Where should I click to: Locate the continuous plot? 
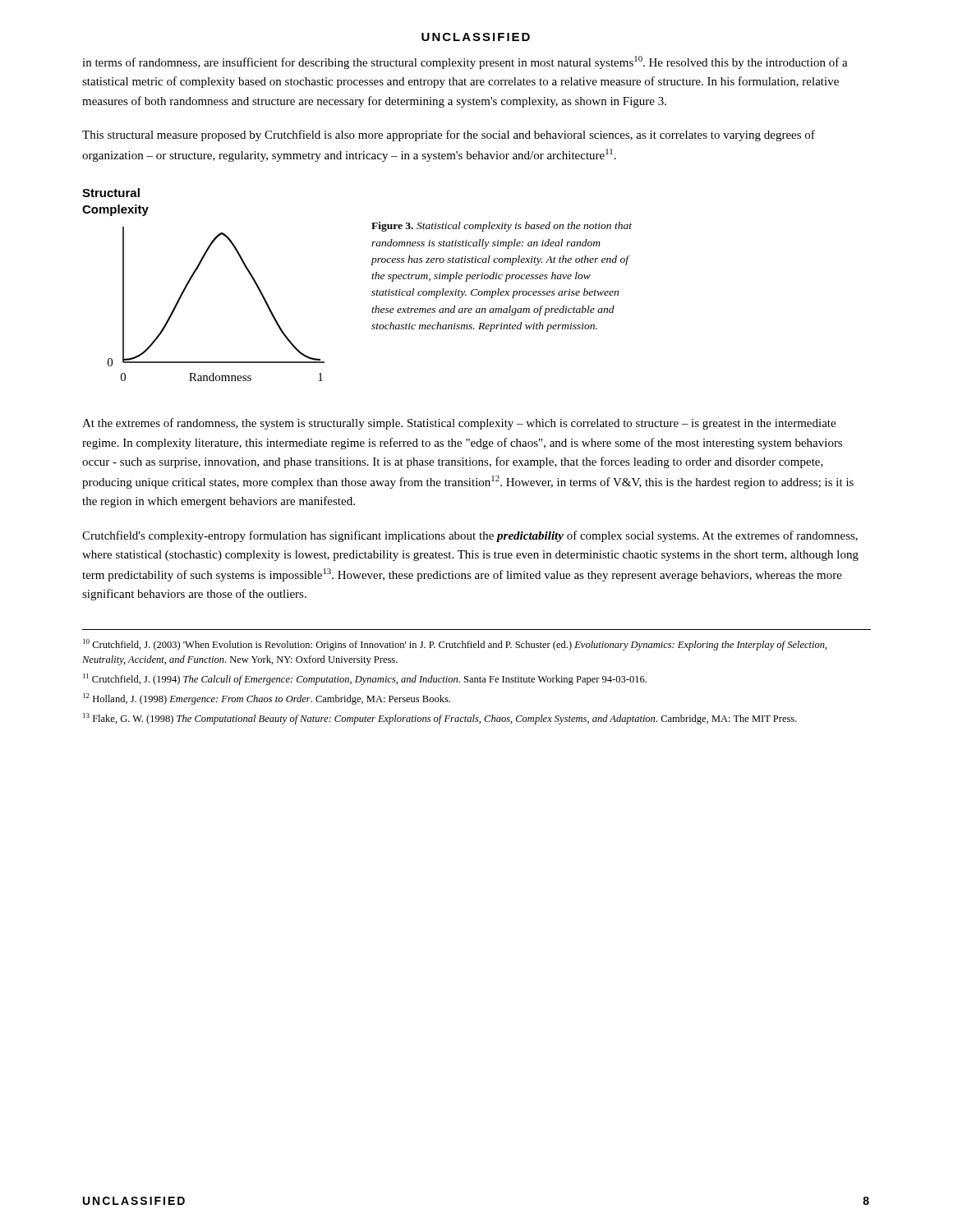point(214,292)
